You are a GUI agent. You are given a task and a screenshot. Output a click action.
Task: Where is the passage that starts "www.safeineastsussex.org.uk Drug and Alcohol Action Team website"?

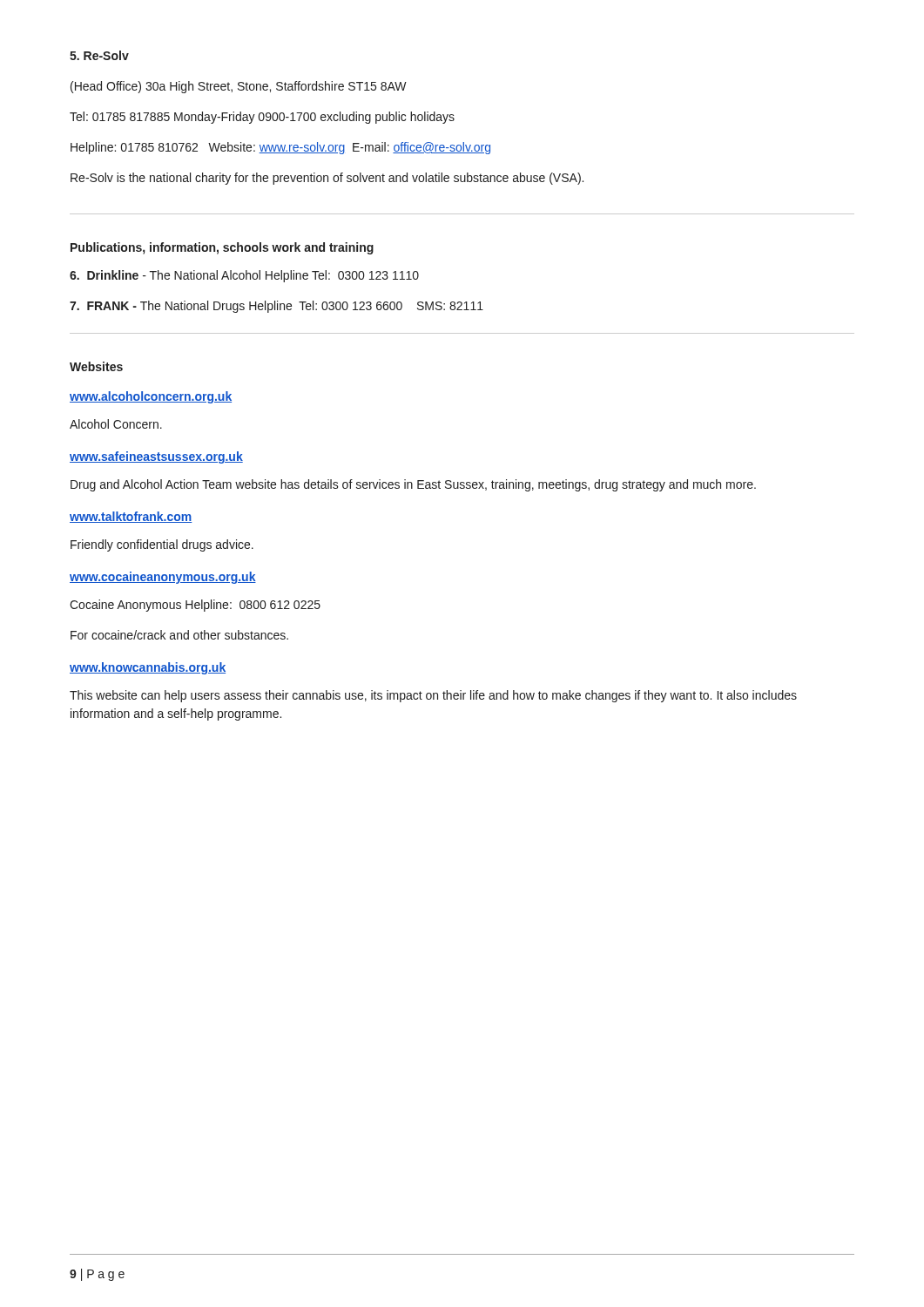point(462,472)
